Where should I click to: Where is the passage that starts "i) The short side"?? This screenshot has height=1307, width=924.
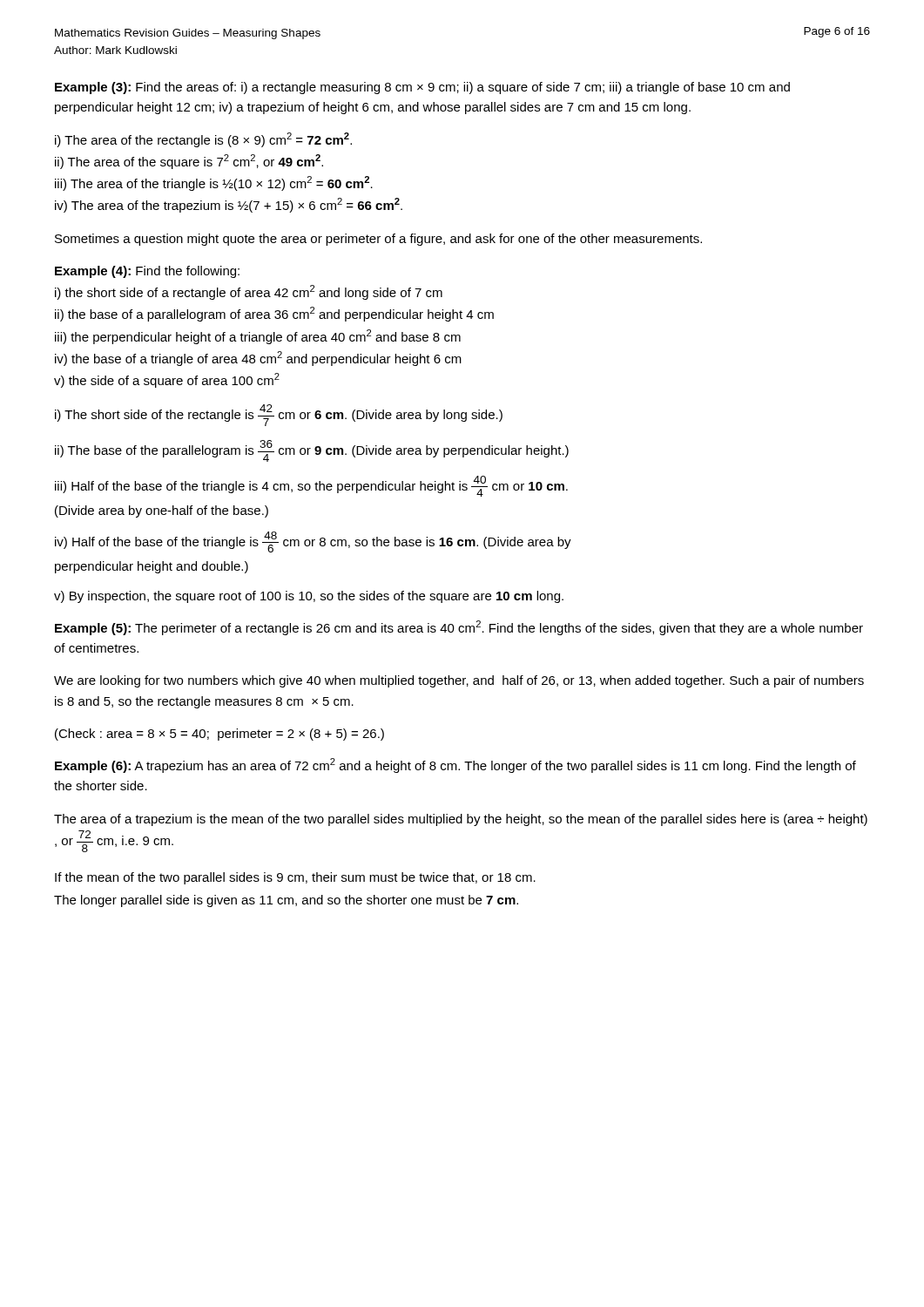click(462, 416)
